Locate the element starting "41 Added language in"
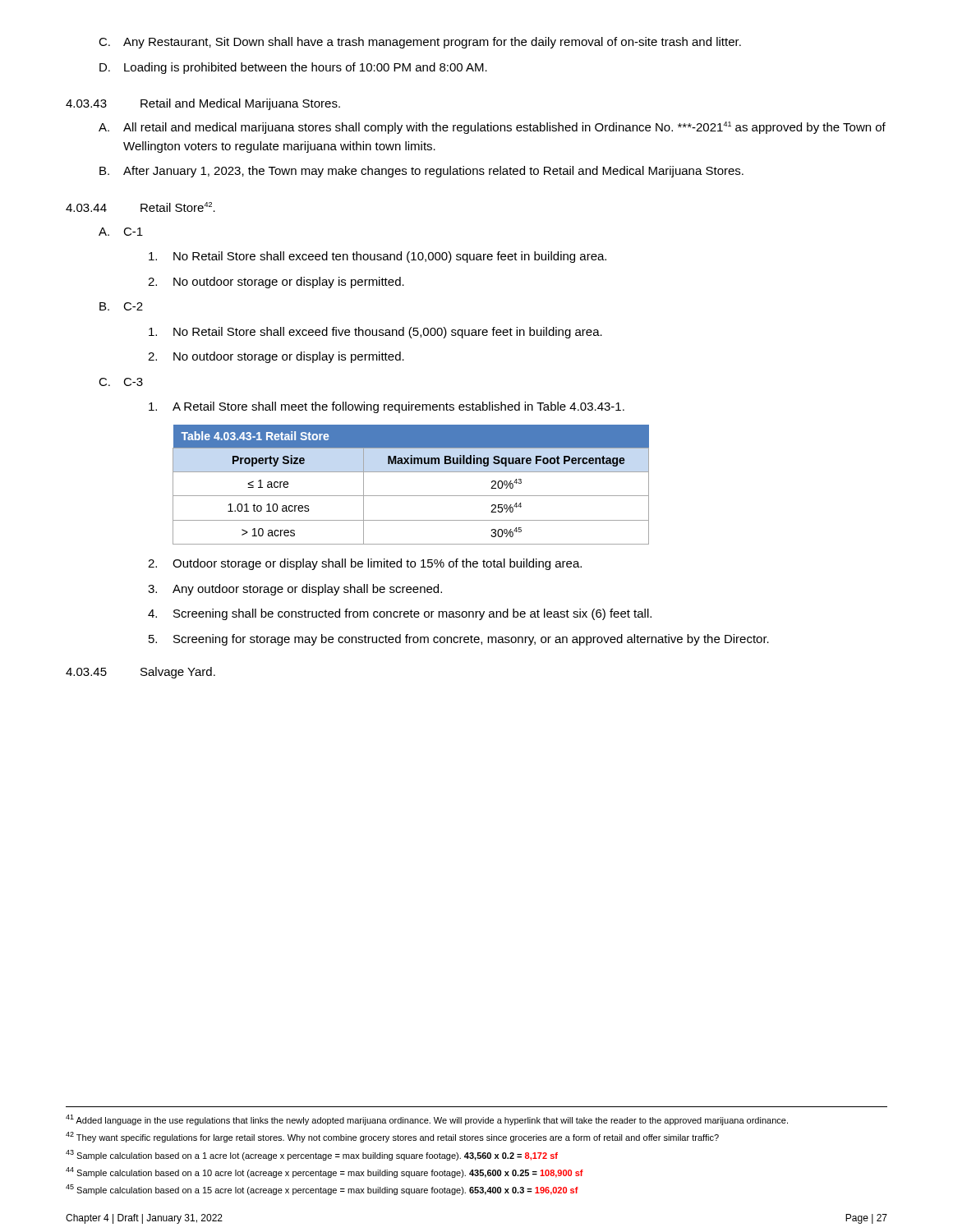The width and height of the screenshot is (953, 1232). (x=427, y=1119)
